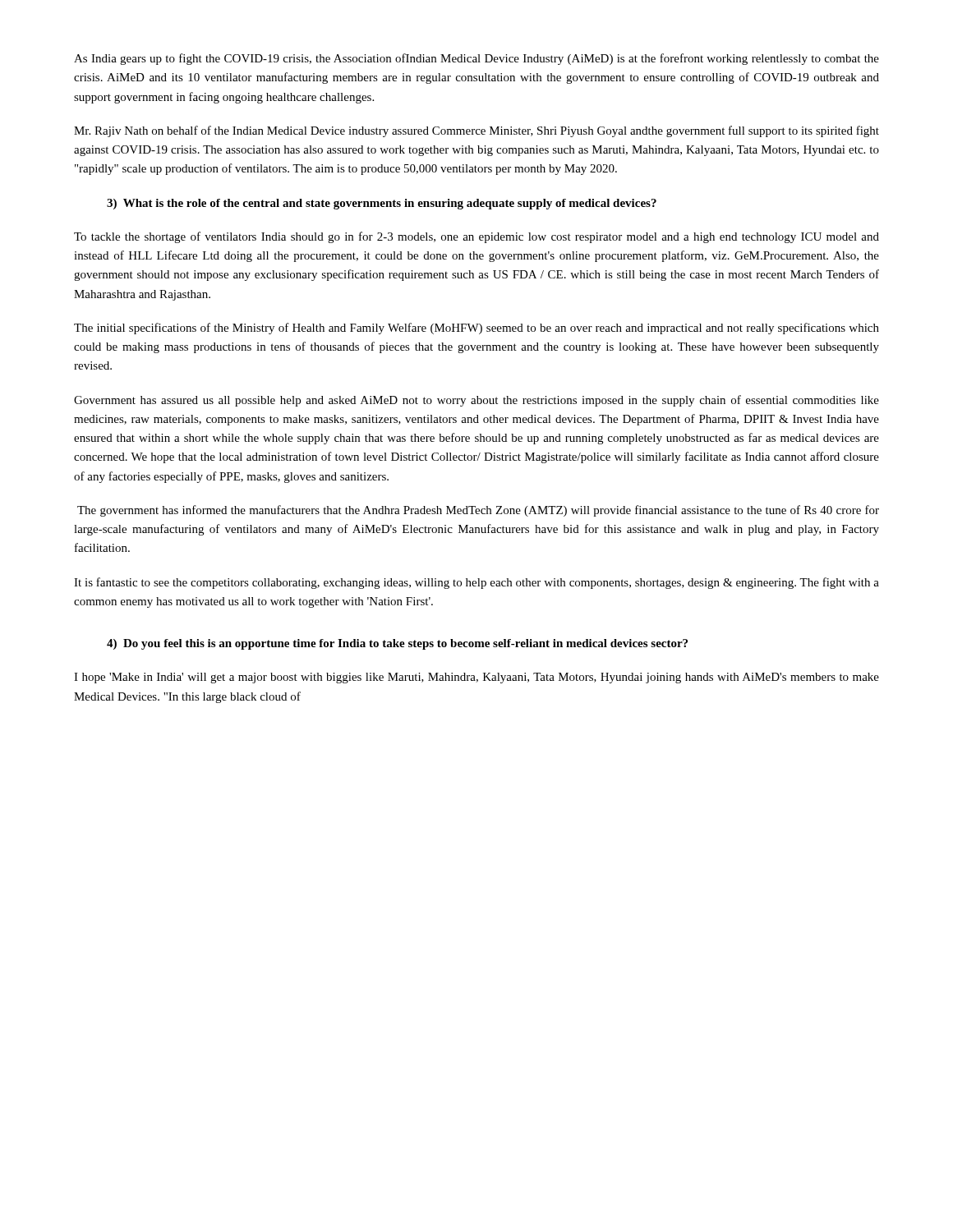Locate the block of text that opens with "To tackle the shortage of ventilators India should"
The image size is (953, 1232).
tap(476, 265)
